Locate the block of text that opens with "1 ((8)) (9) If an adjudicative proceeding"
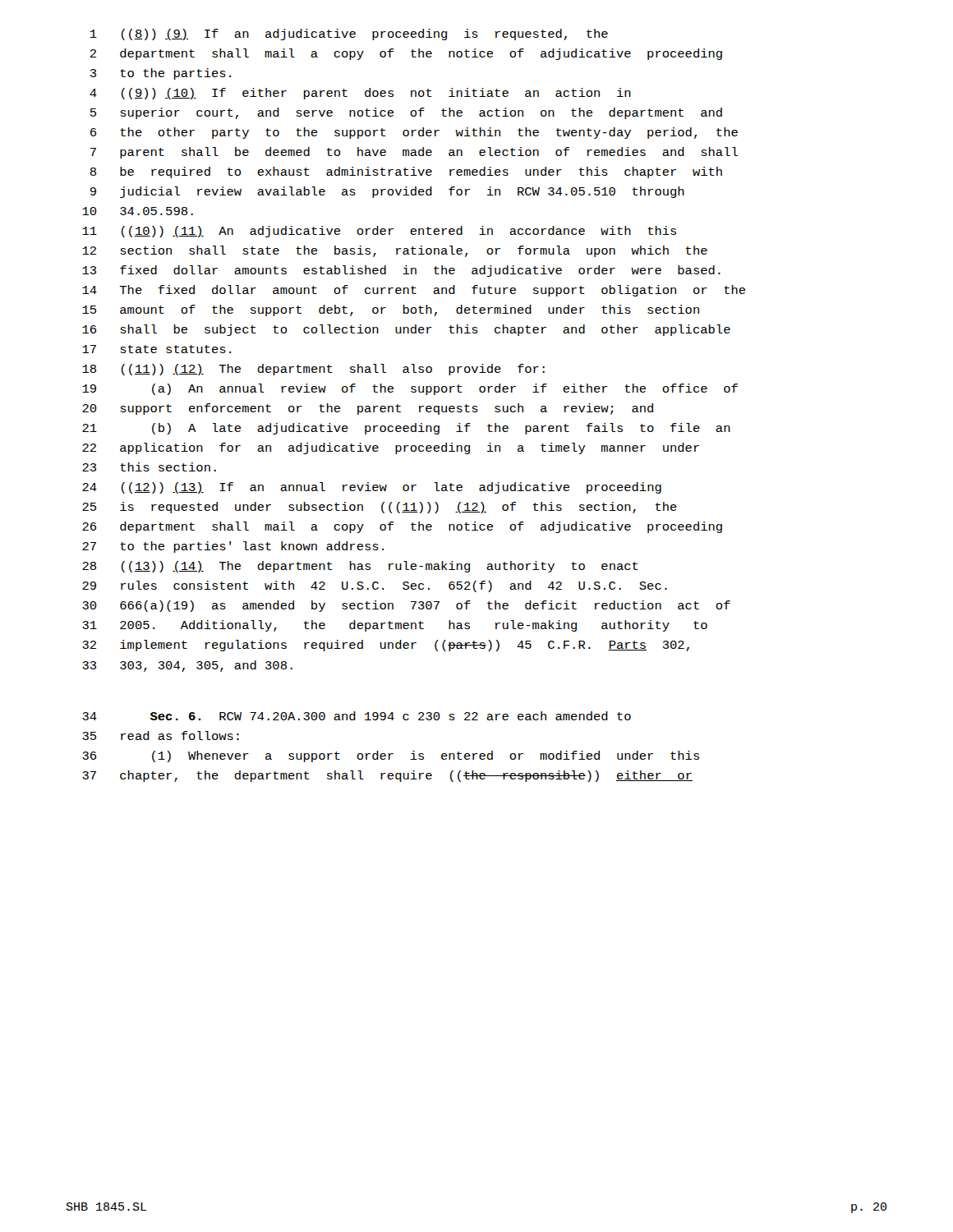Screen dimensions: 1232x953 pyautogui.click(x=476, y=54)
